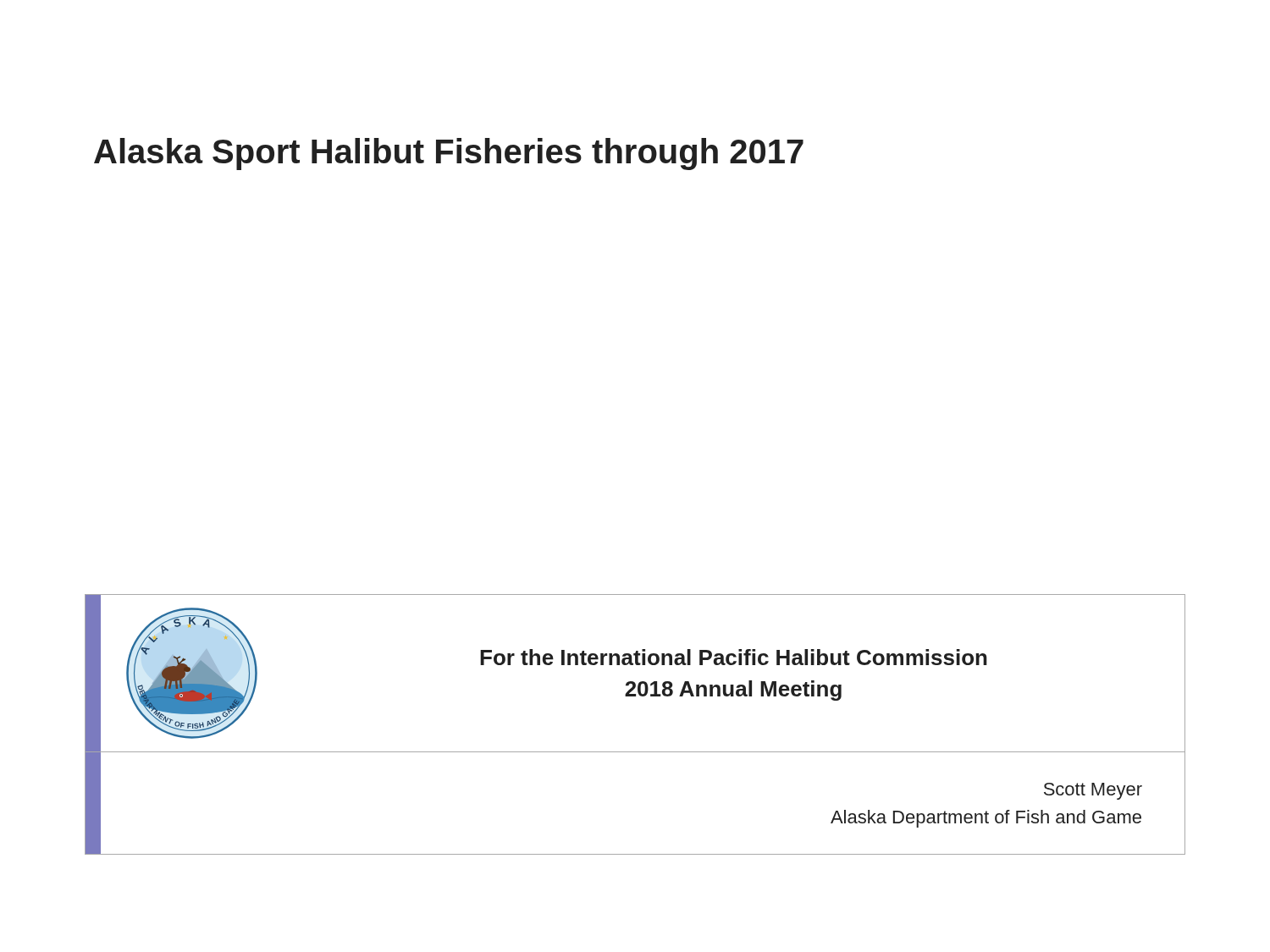Point to the region starting "For the International Pacific"
Viewport: 1270px width, 952px height.
click(734, 673)
